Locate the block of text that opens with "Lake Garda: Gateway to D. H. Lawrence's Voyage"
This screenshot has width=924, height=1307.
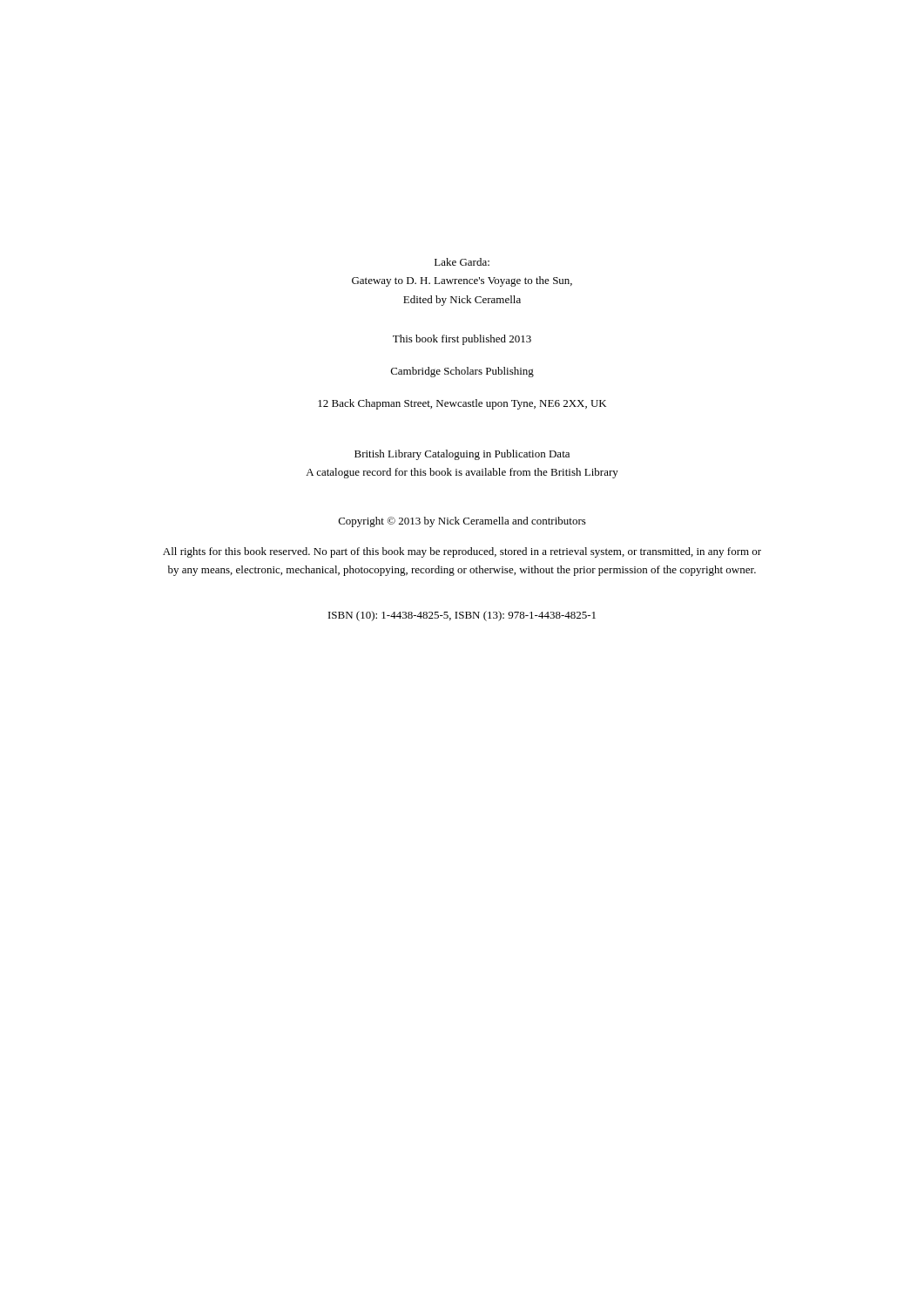[x=462, y=280]
